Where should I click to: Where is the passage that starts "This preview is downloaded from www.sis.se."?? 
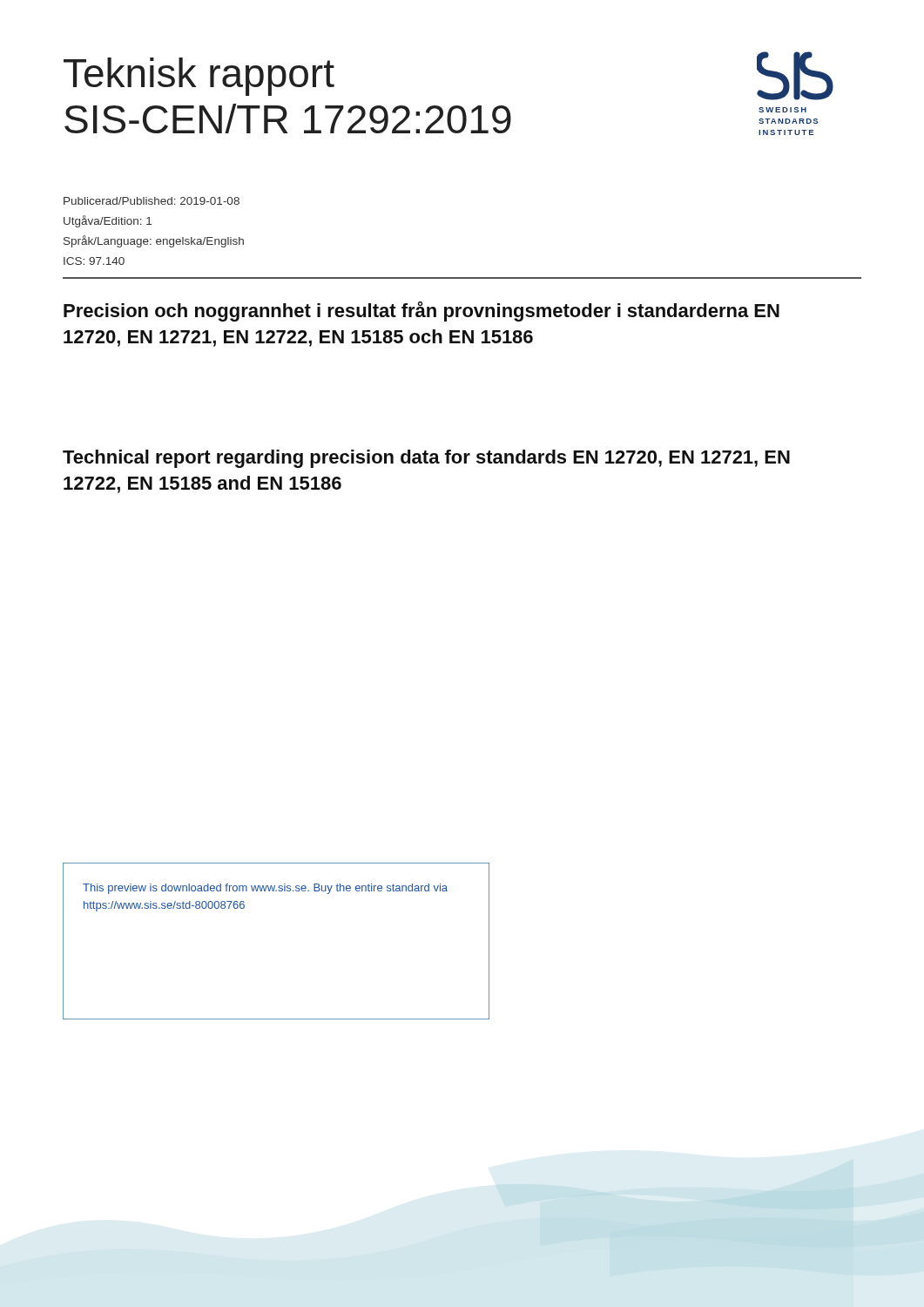(x=265, y=896)
